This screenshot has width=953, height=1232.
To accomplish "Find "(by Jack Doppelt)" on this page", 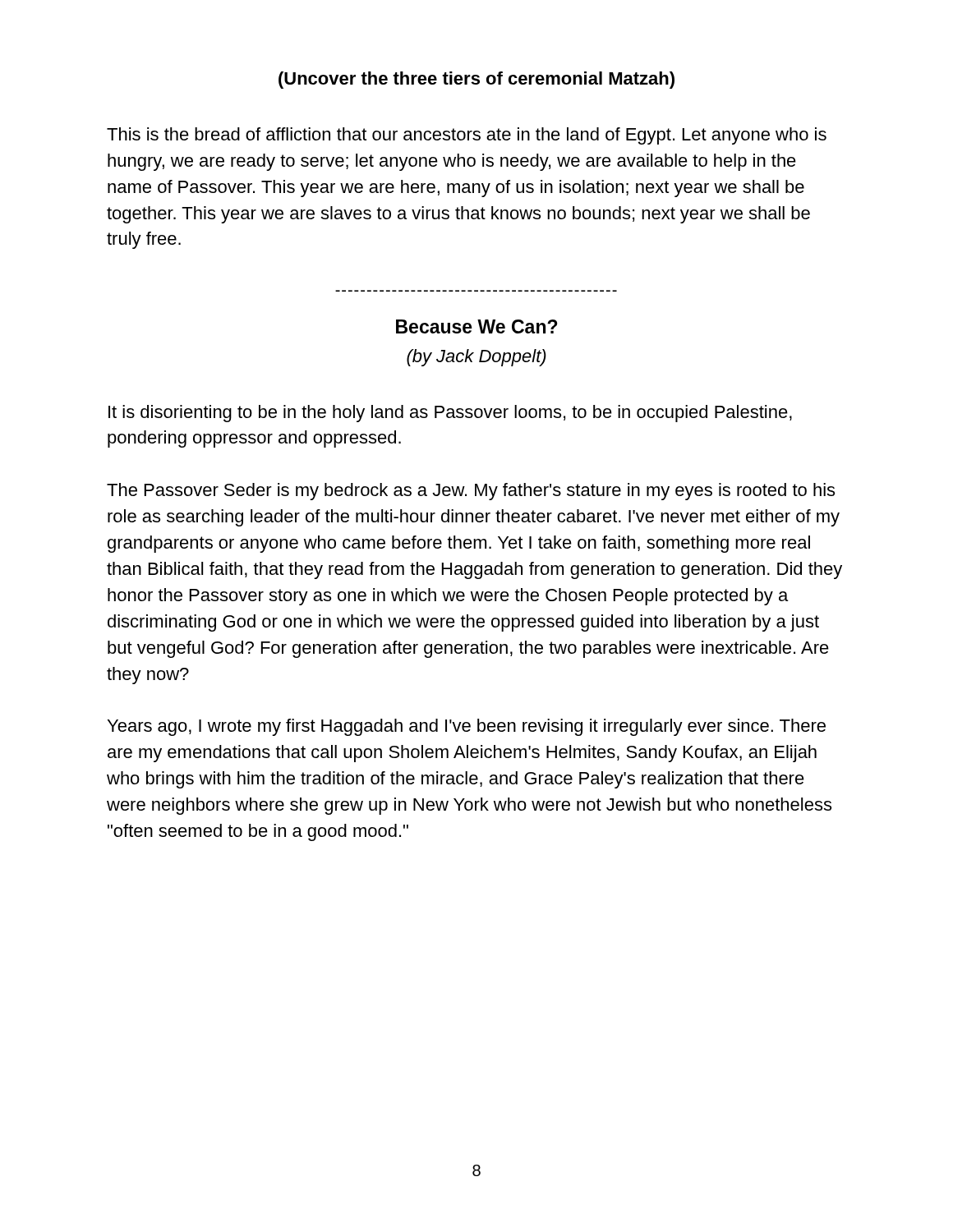I will pos(476,356).
